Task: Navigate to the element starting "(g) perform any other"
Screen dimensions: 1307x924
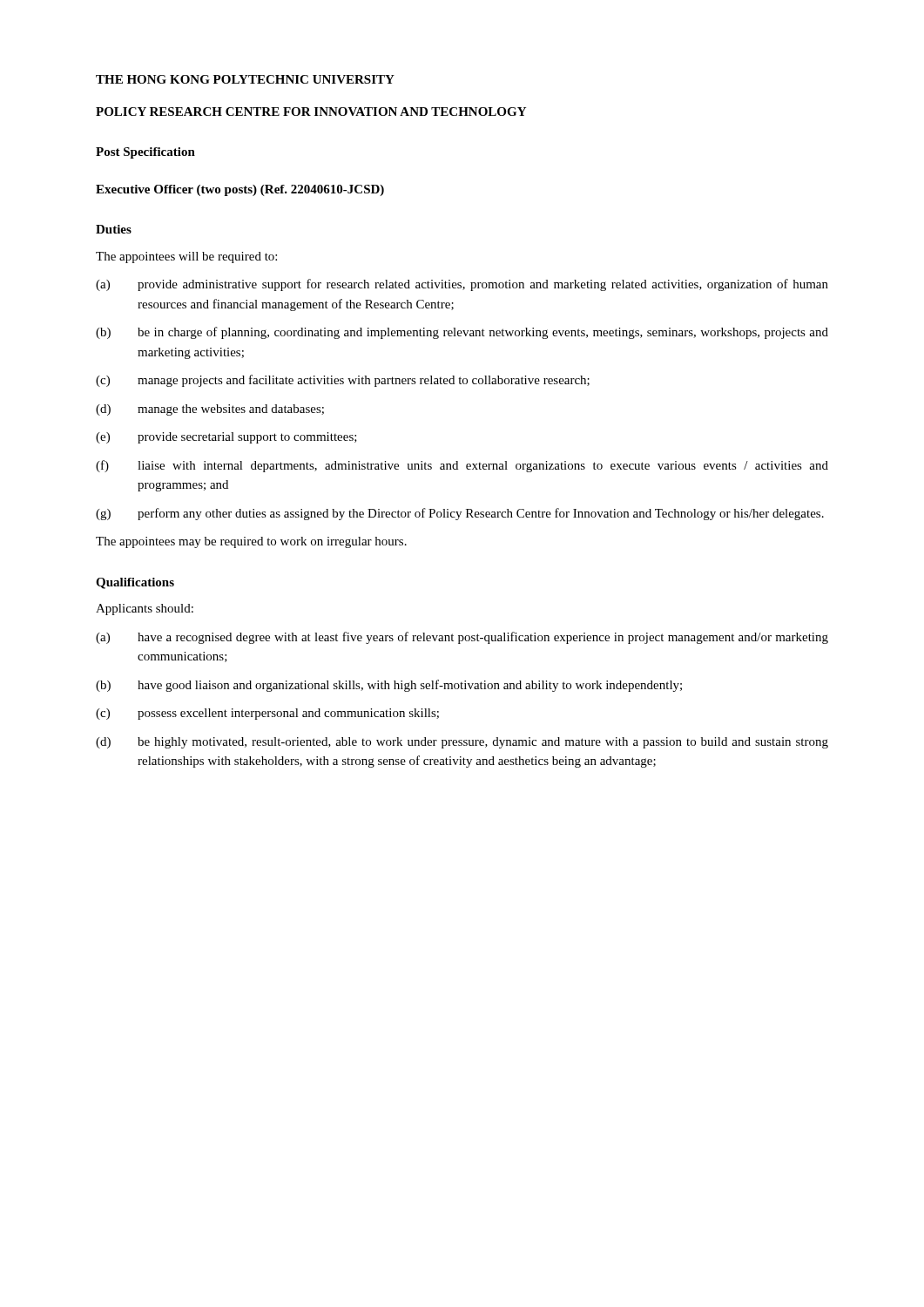Action: (462, 513)
